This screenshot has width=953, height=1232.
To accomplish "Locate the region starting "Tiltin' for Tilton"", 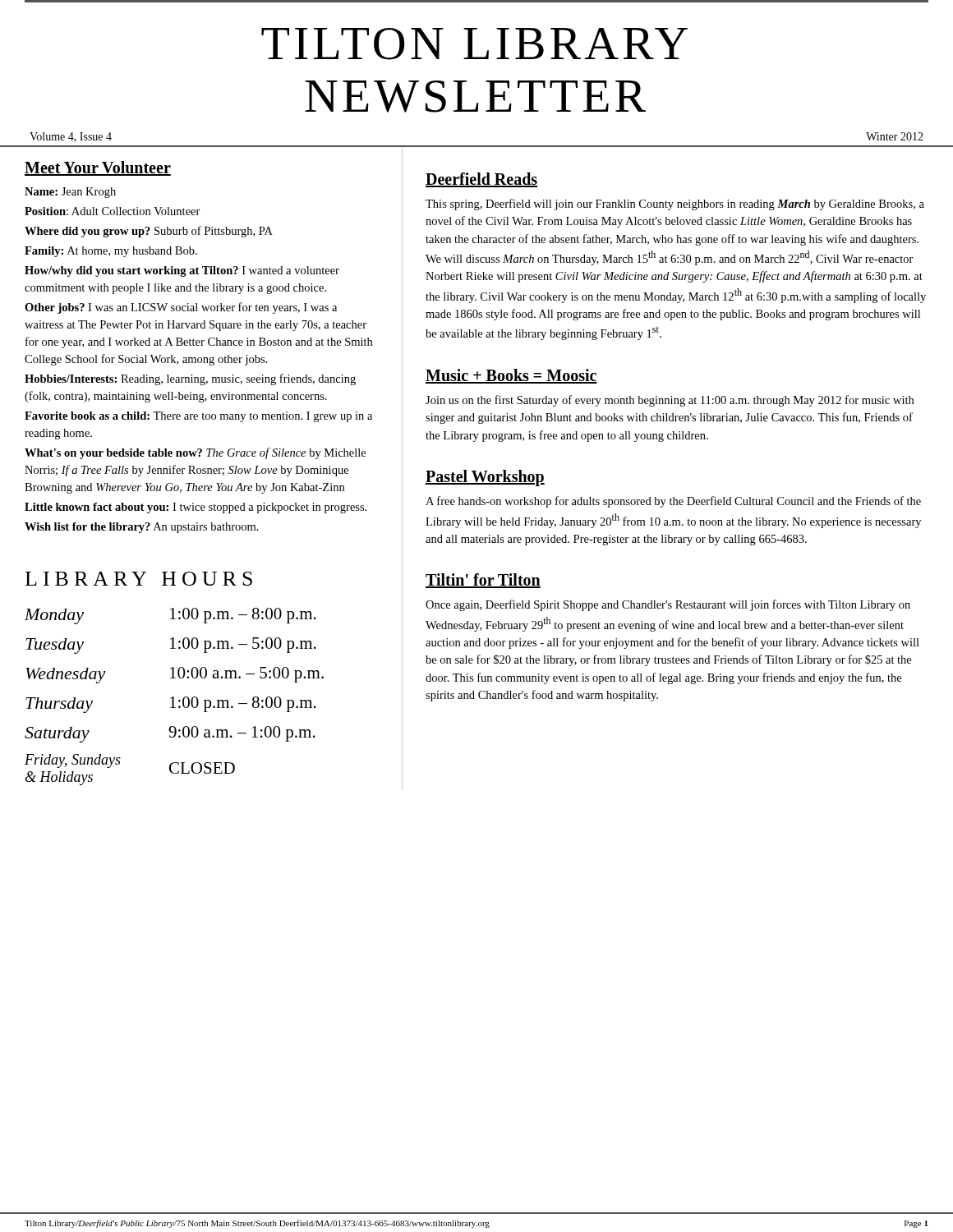I will coord(483,580).
